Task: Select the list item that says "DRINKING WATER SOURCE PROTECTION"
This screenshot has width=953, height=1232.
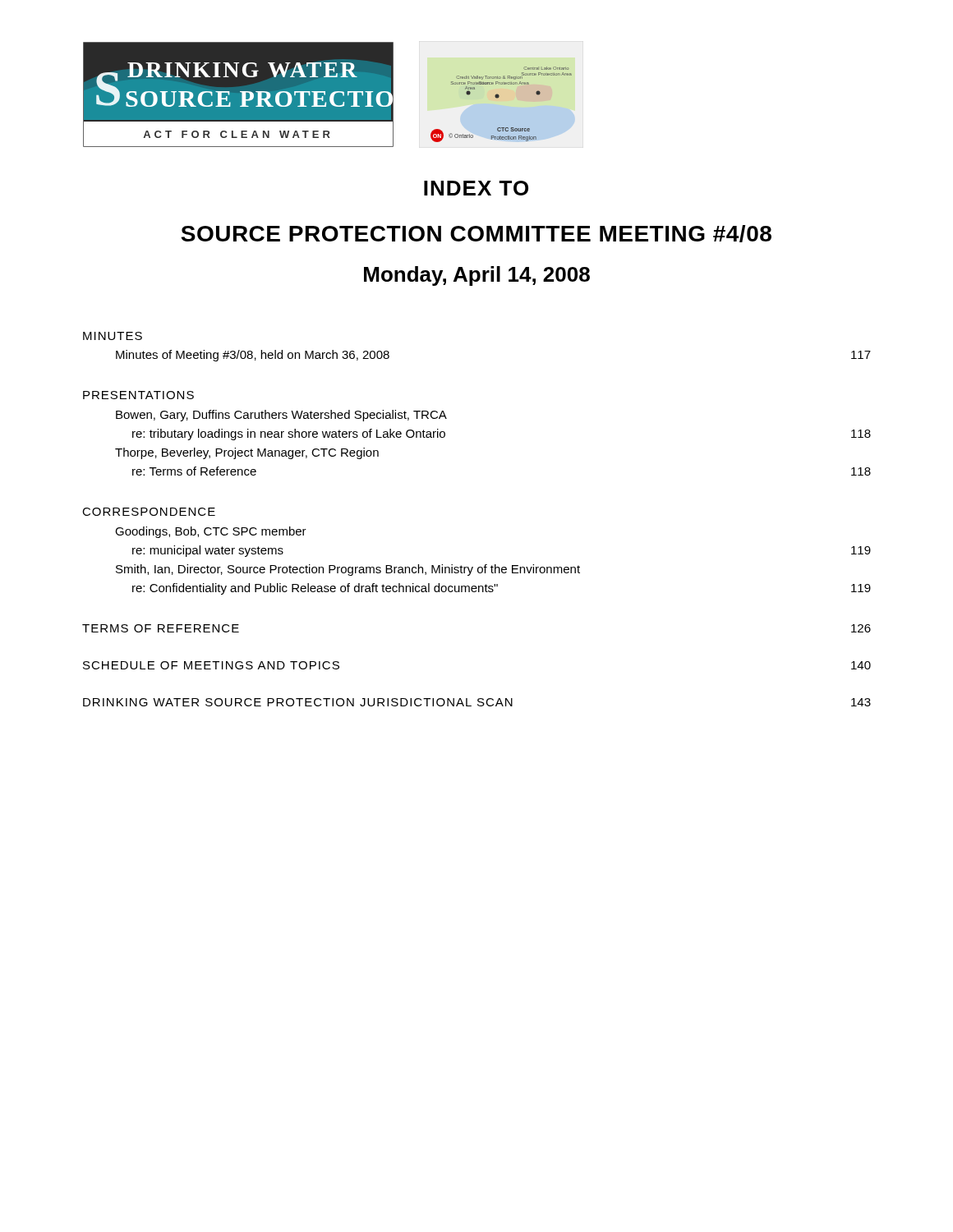Action: [x=476, y=701]
